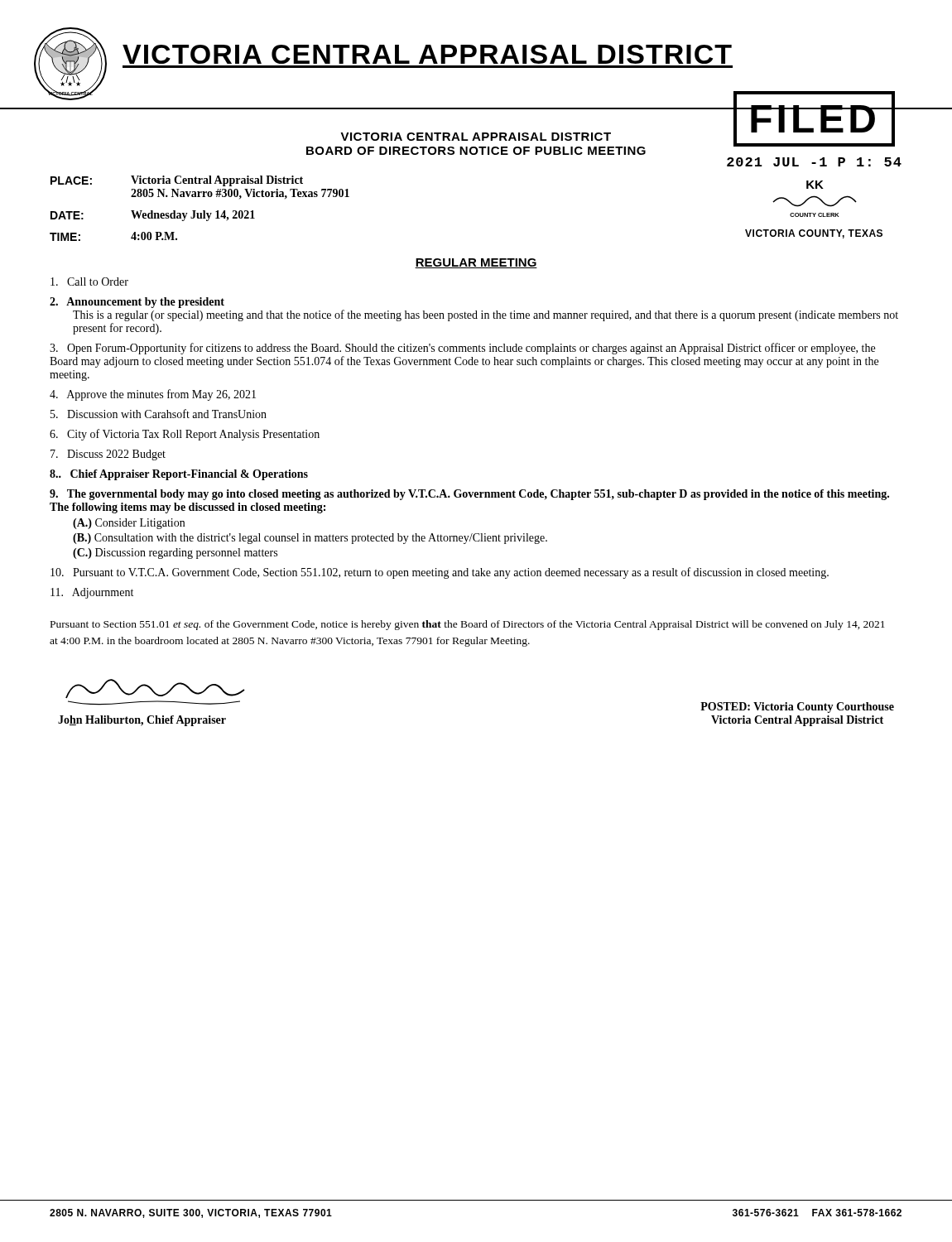Point to the block starting "2. Announcement by the president This is"

[x=476, y=315]
